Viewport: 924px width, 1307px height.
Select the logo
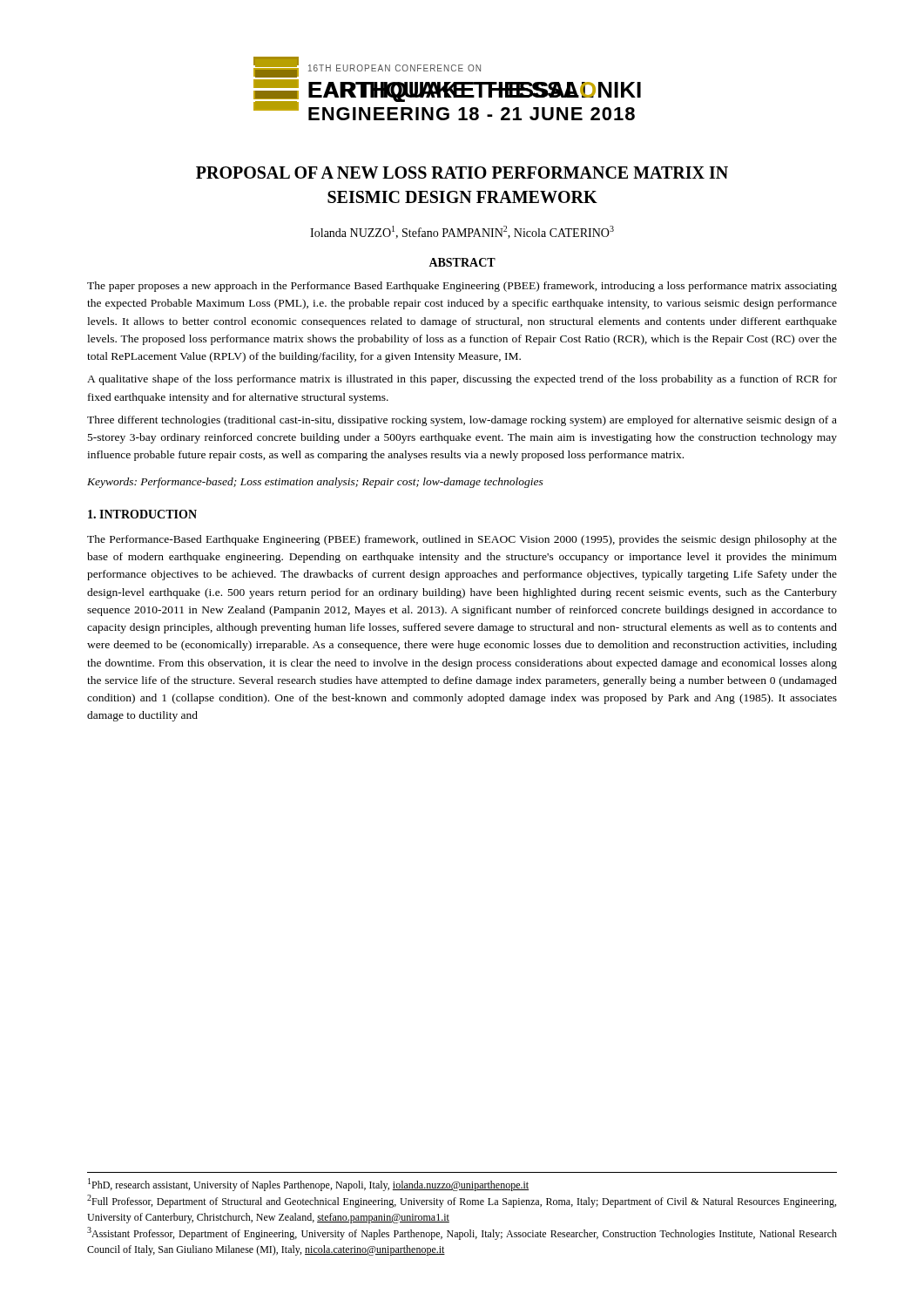point(462,93)
